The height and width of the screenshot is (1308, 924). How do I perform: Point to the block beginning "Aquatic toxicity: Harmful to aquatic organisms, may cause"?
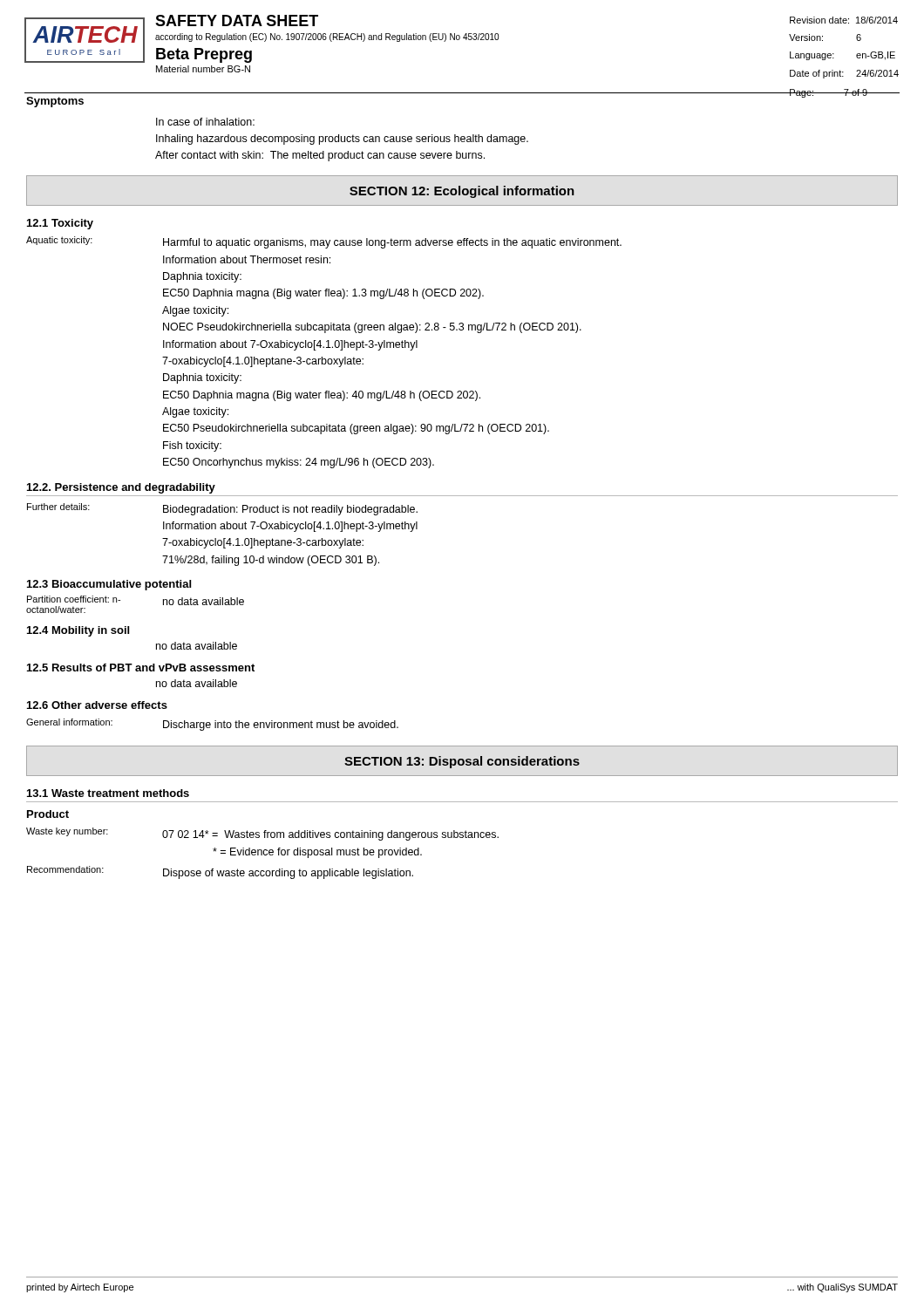tap(324, 242)
